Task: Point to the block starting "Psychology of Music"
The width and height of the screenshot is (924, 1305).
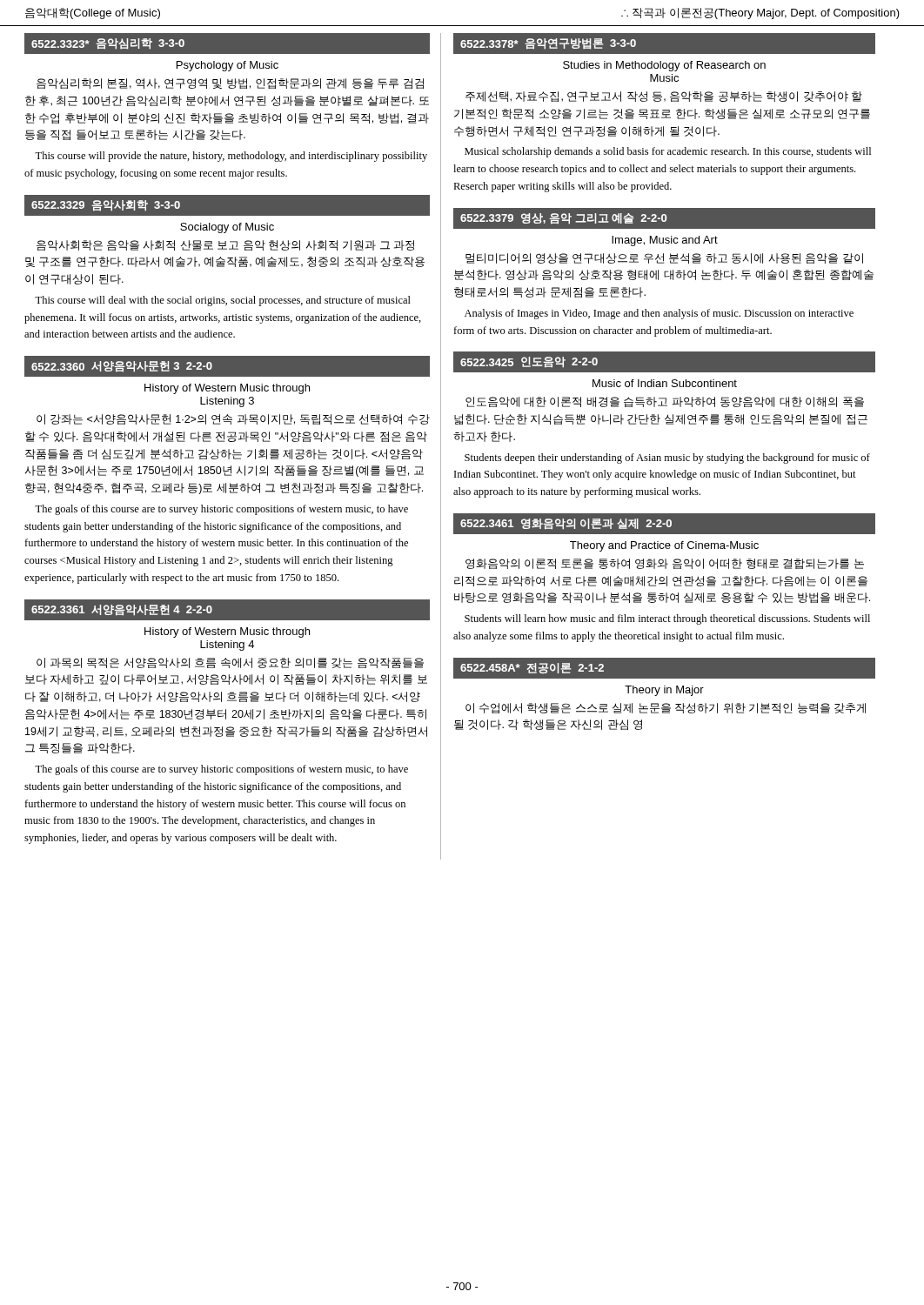Action: 227,65
